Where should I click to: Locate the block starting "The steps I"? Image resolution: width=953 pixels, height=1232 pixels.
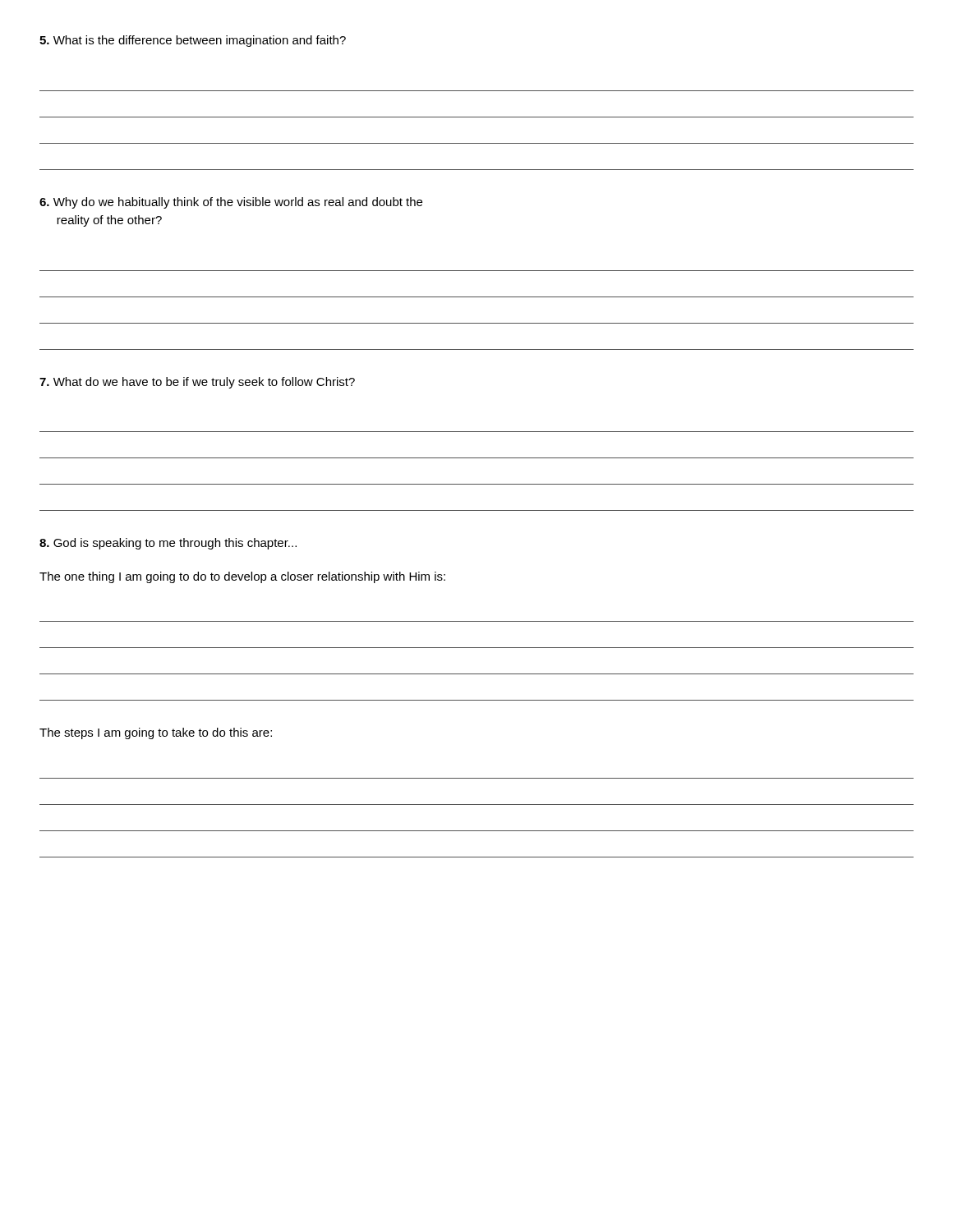[x=156, y=732]
